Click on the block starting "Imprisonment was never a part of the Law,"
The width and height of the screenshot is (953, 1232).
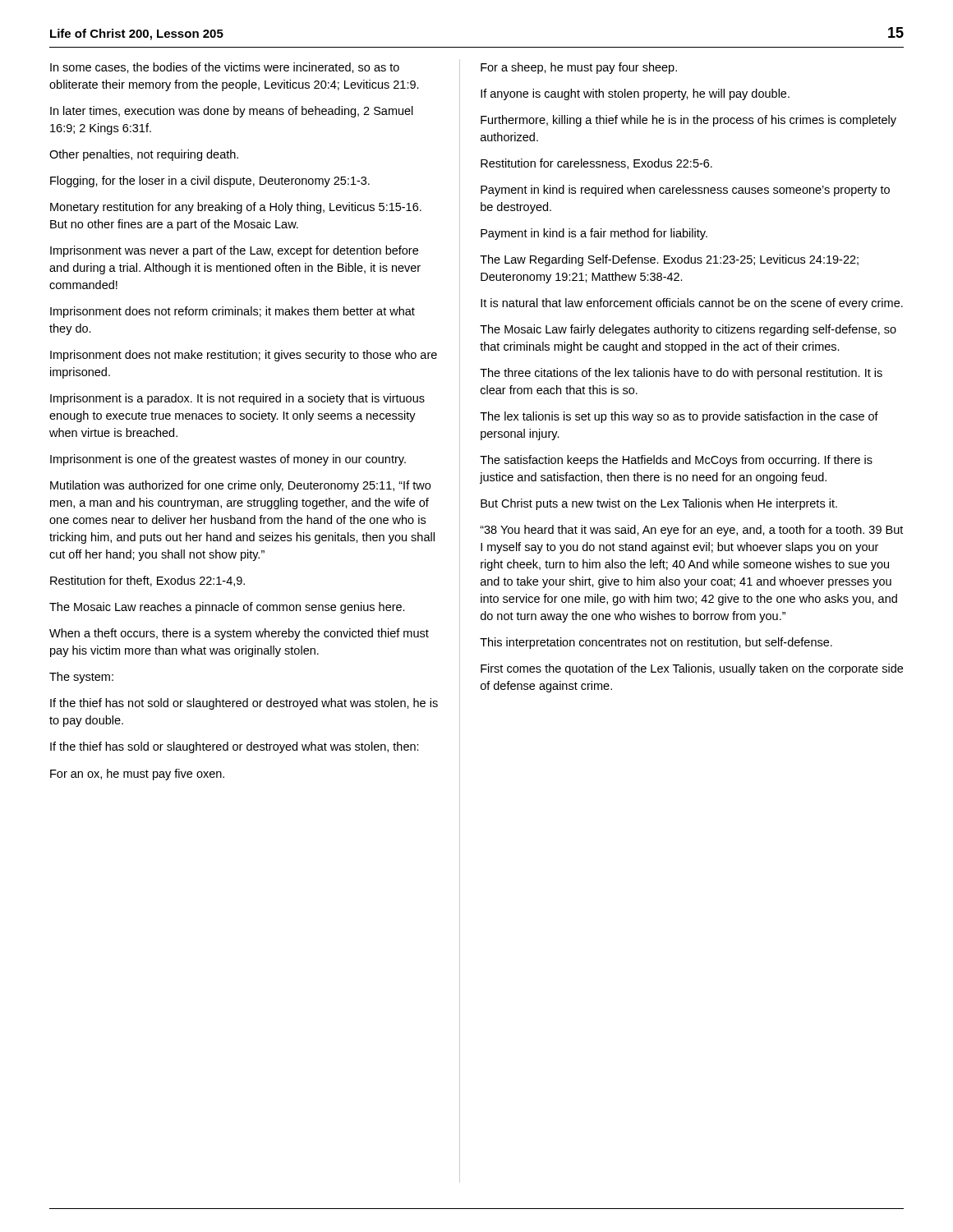tap(235, 268)
